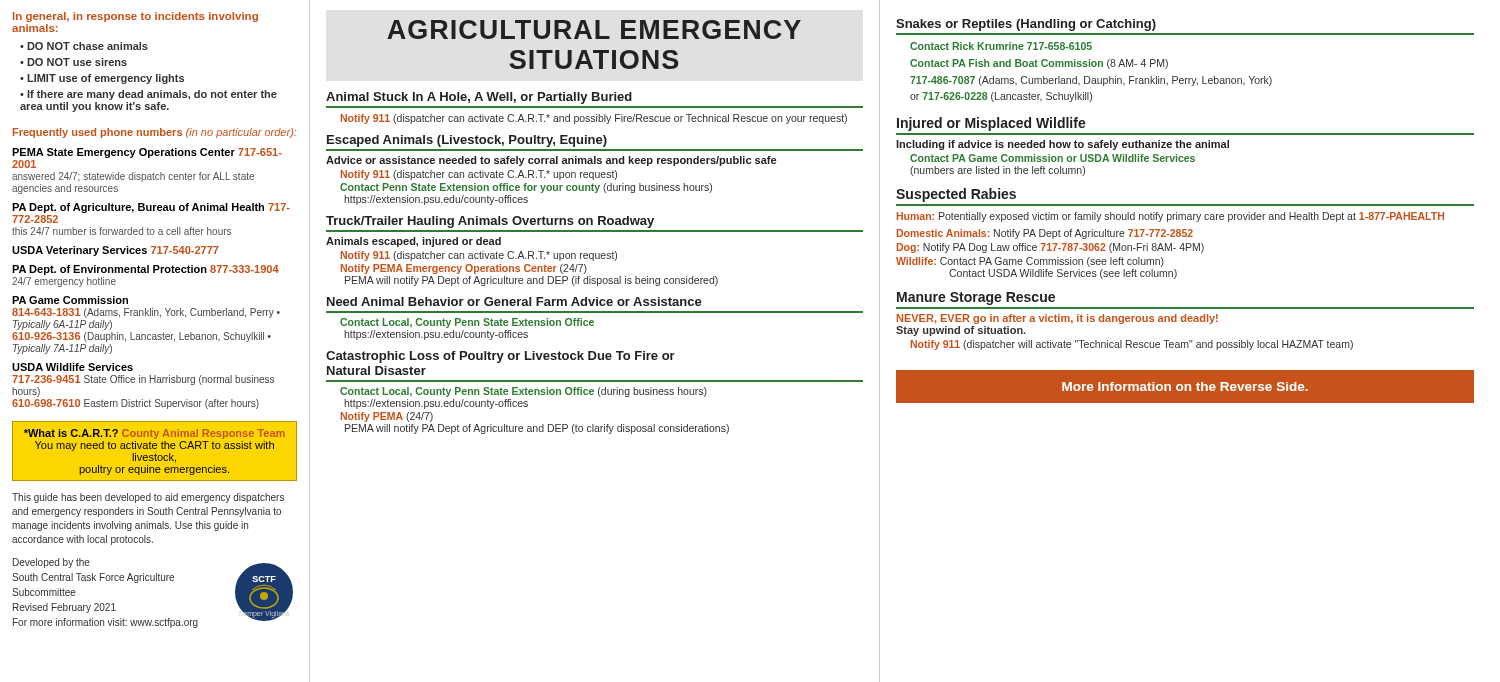Find "Manure Storage Rescue" on this page
The height and width of the screenshot is (682, 1500).
coord(976,297)
